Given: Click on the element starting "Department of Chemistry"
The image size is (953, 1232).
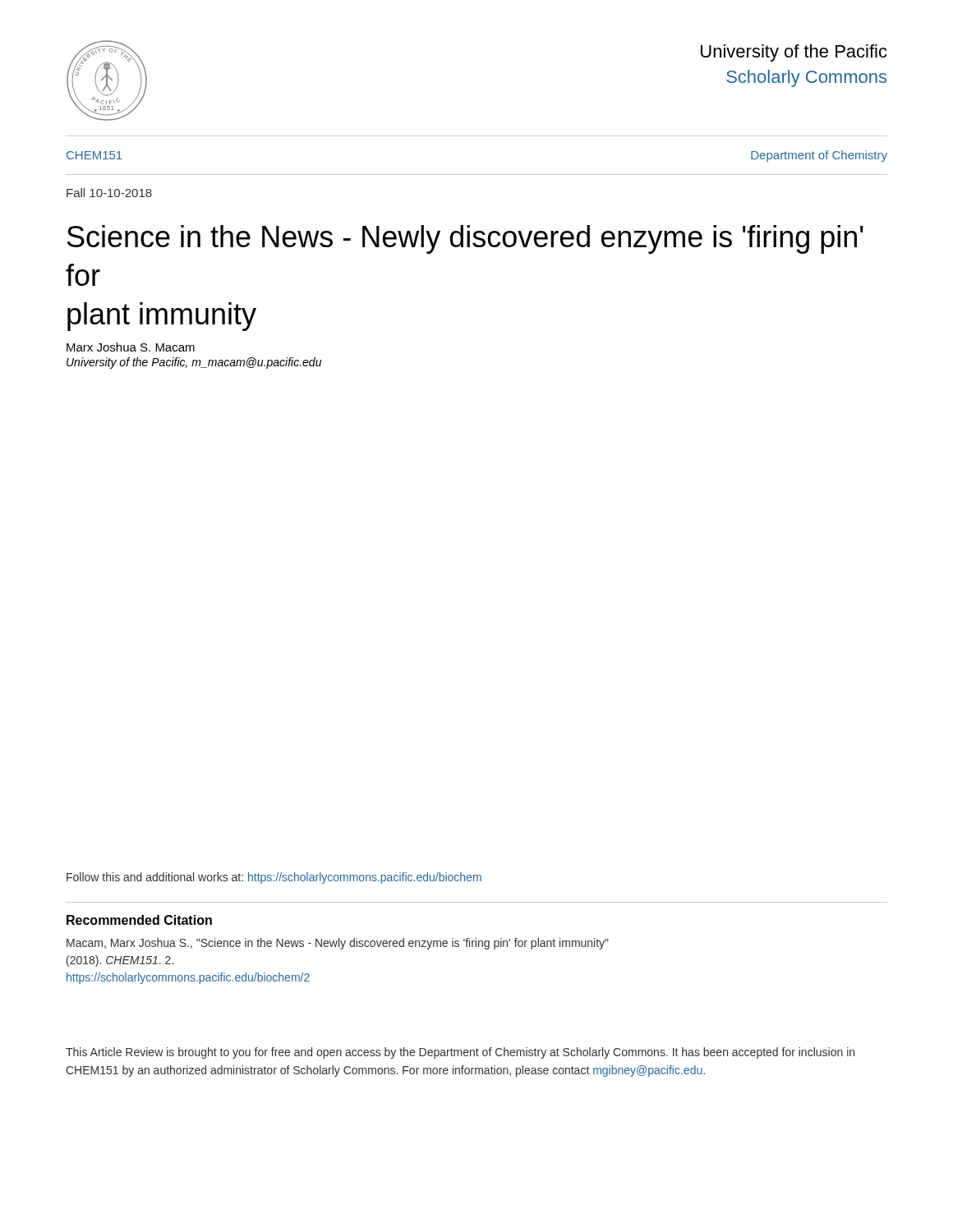Looking at the screenshot, I should click(x=819, y=155).
